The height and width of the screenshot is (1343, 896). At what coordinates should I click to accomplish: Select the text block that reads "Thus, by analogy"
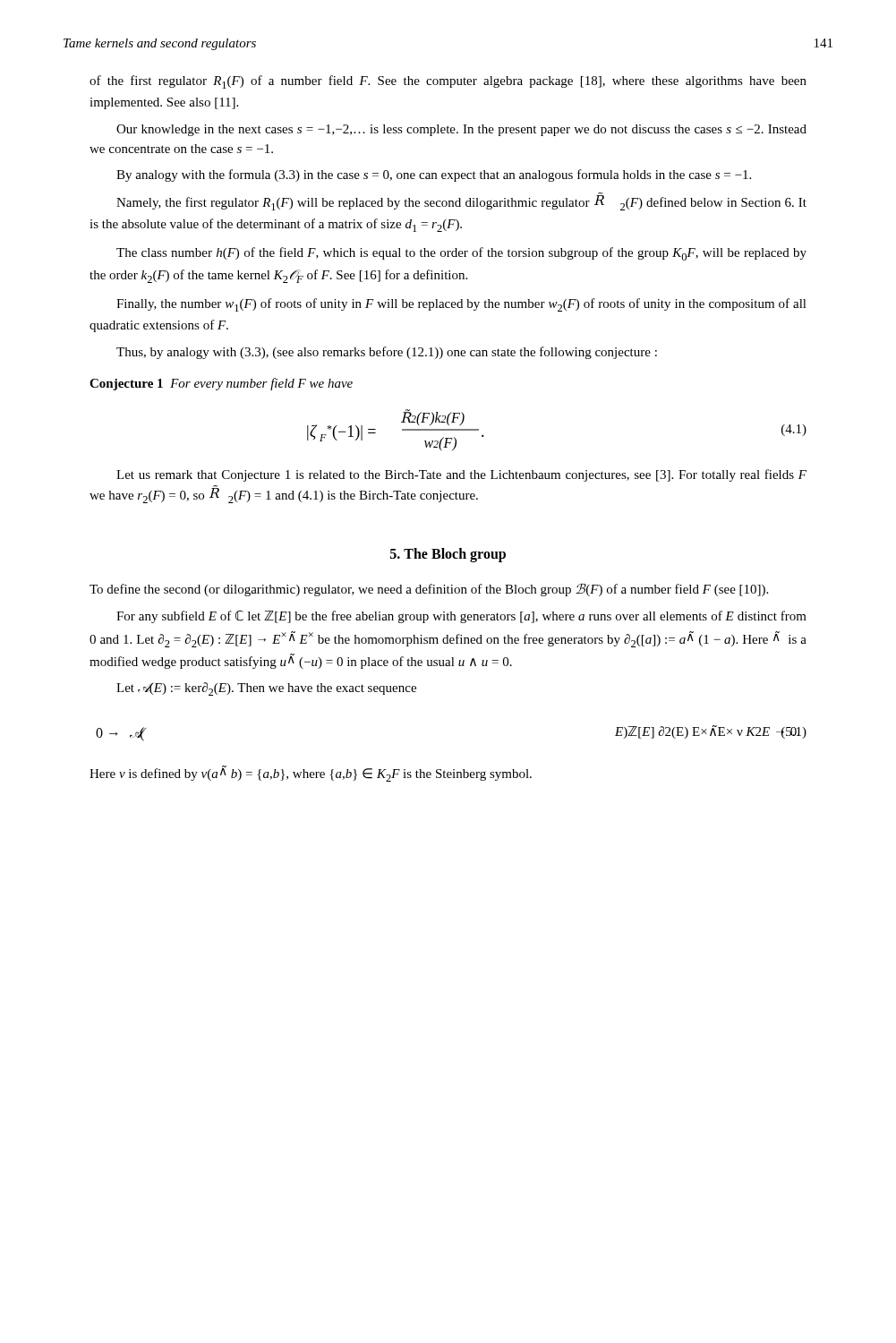click(x=448, y=352)
